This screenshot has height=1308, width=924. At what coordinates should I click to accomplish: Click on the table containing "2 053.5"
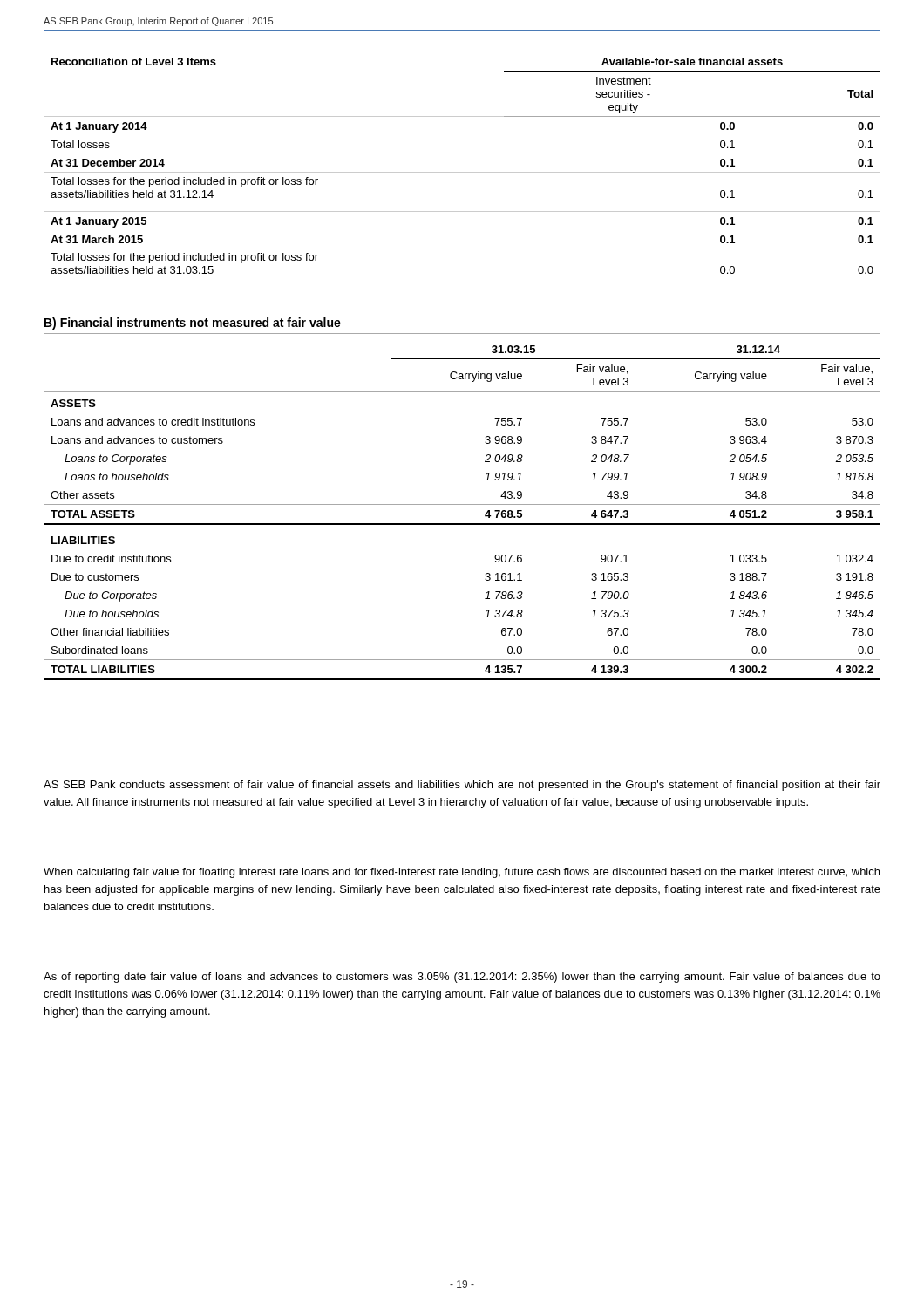[x=462, y=510]
